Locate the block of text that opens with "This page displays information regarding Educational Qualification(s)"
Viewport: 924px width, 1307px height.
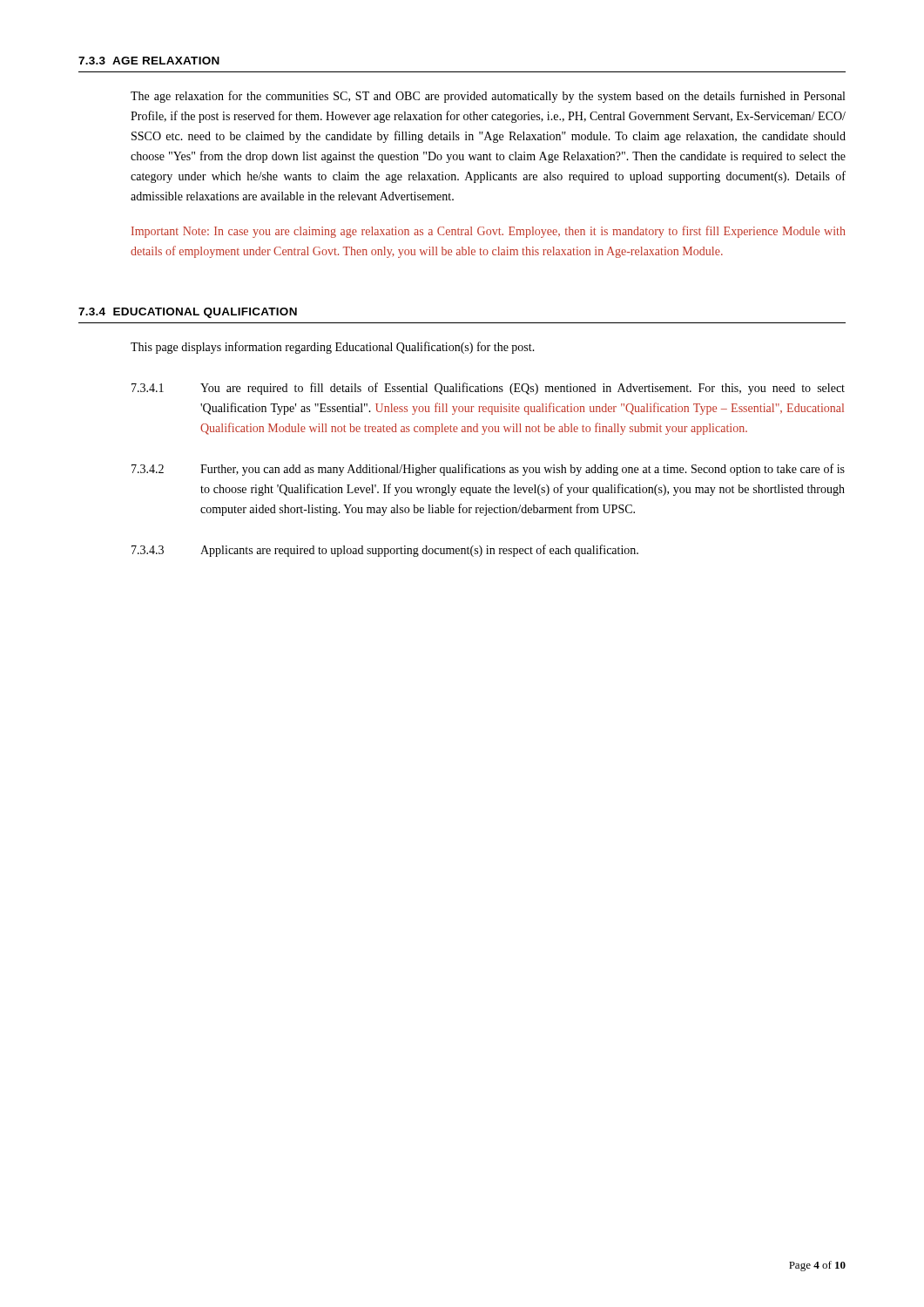[333, 347]
